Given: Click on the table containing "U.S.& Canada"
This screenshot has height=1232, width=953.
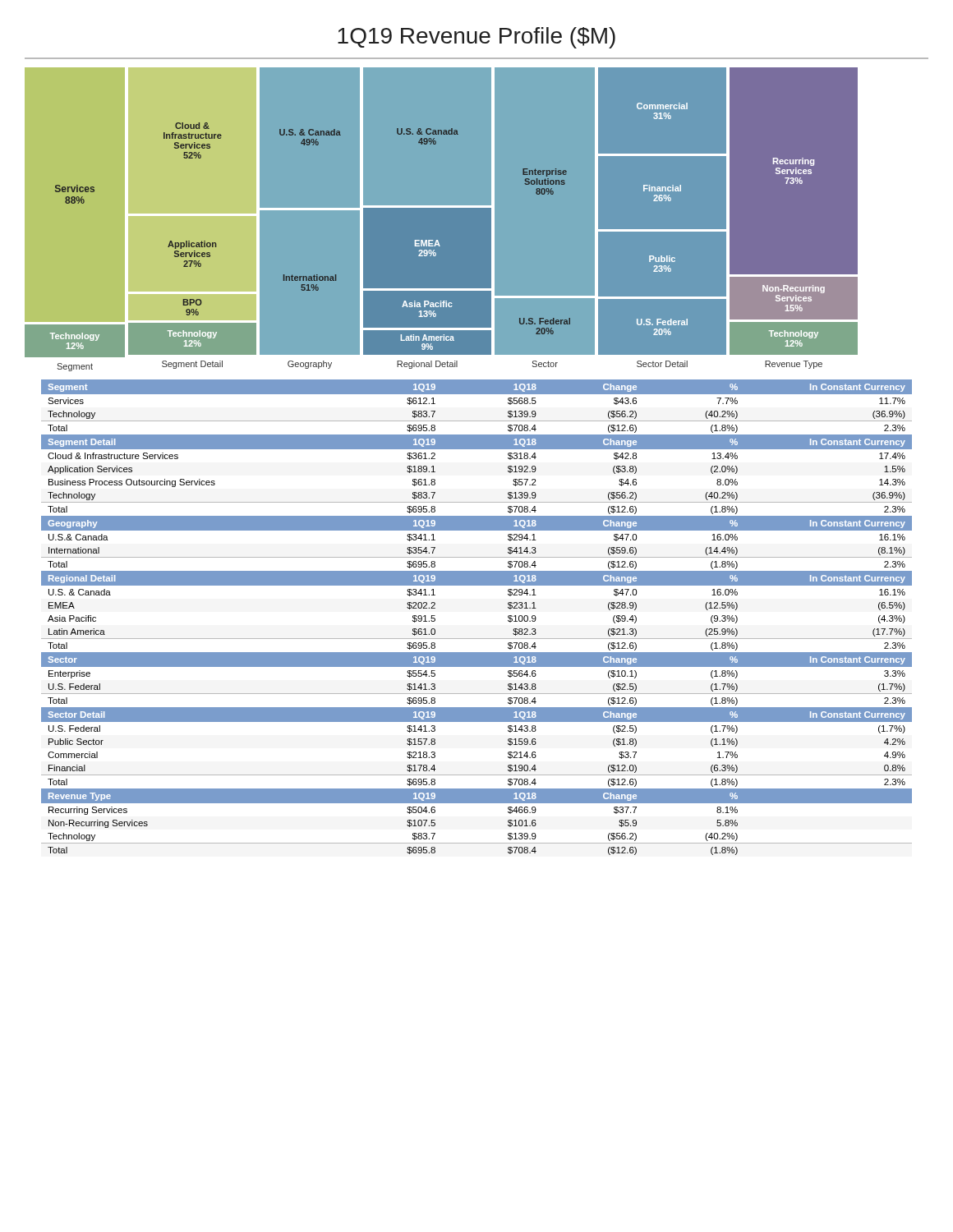Looking at the screenshot, I should pos(476,618).
